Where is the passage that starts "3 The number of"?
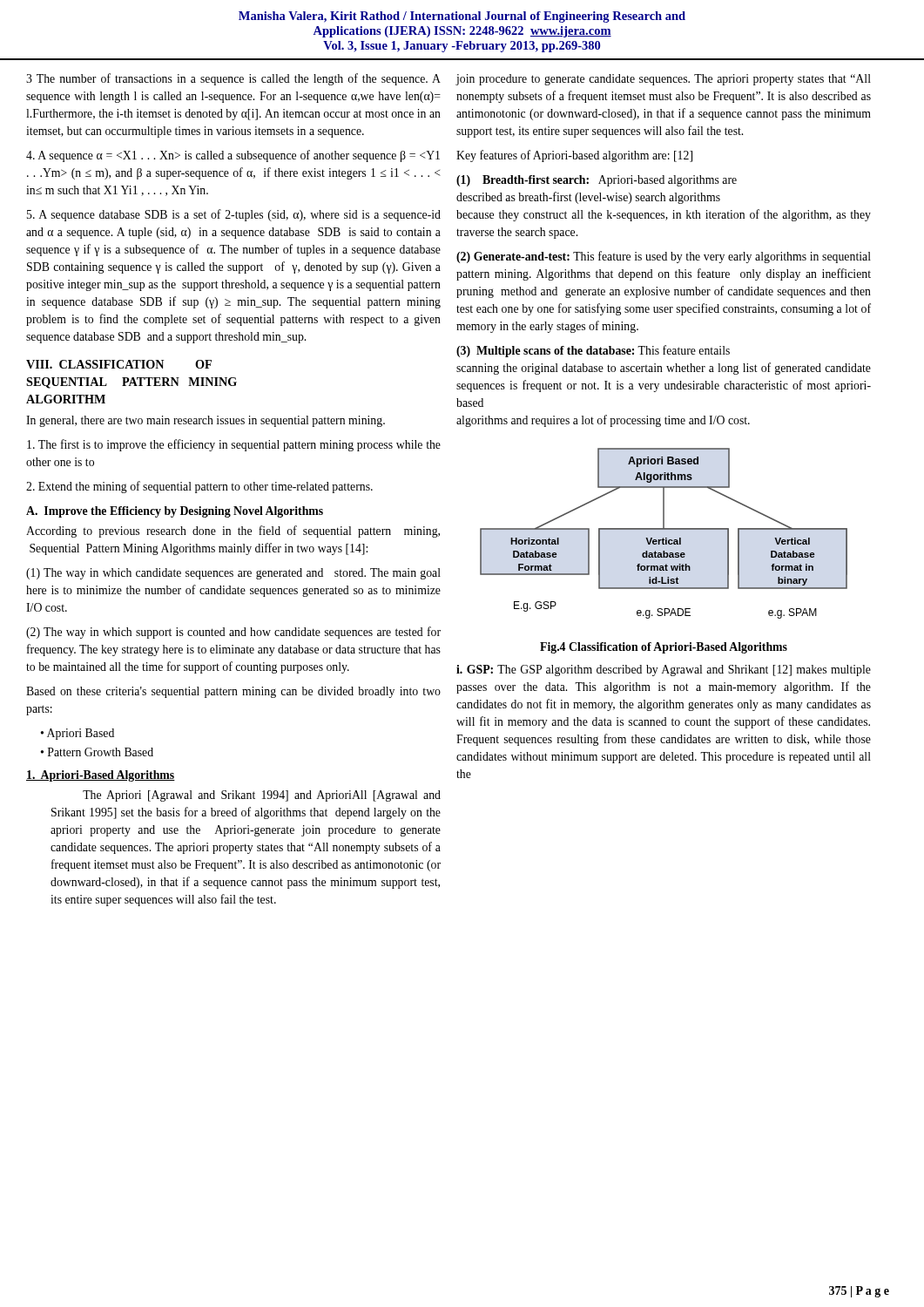The image size is (924, 1307). (233, 105)
